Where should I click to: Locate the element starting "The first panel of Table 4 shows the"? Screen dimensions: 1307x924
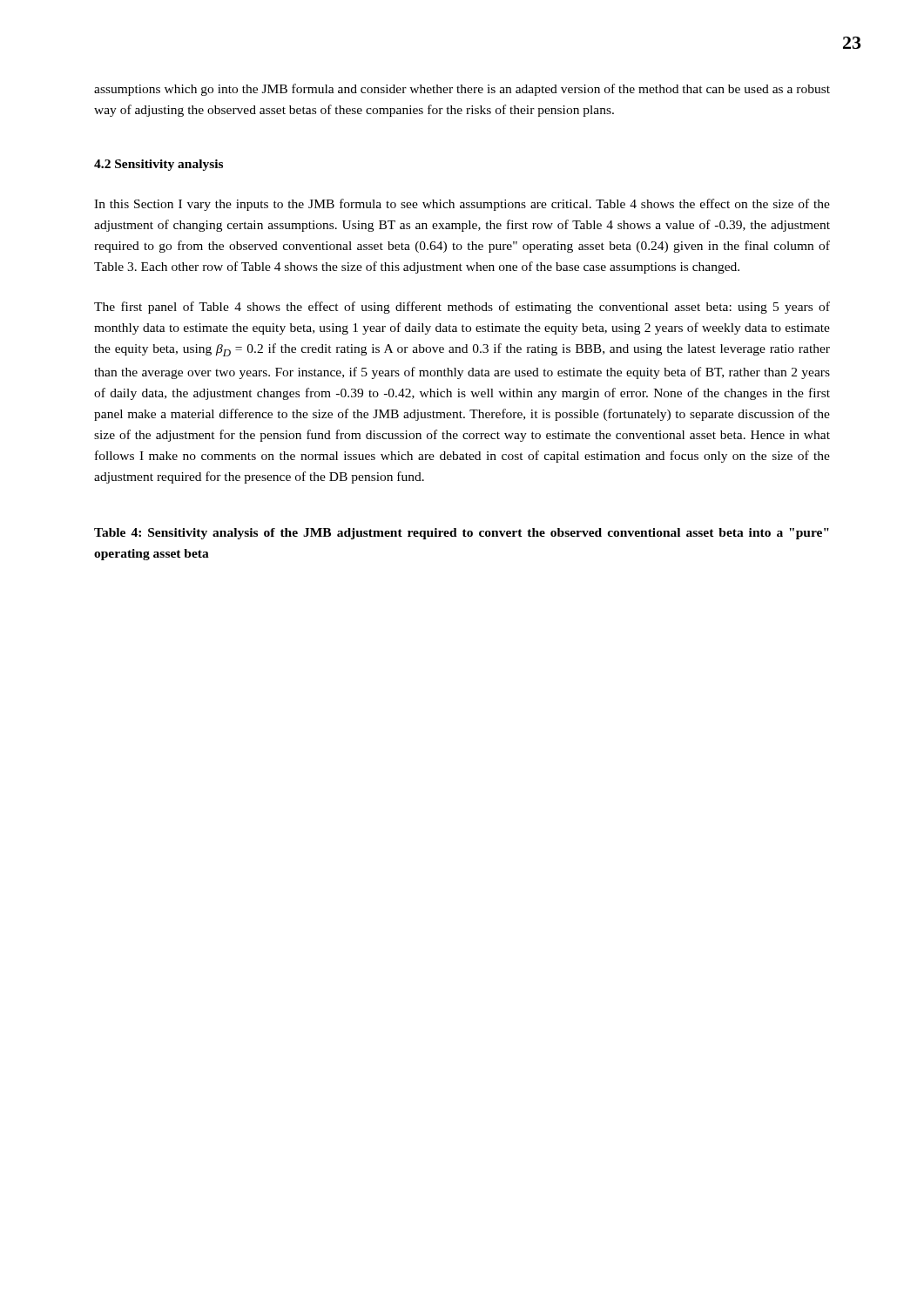(462, 391)
